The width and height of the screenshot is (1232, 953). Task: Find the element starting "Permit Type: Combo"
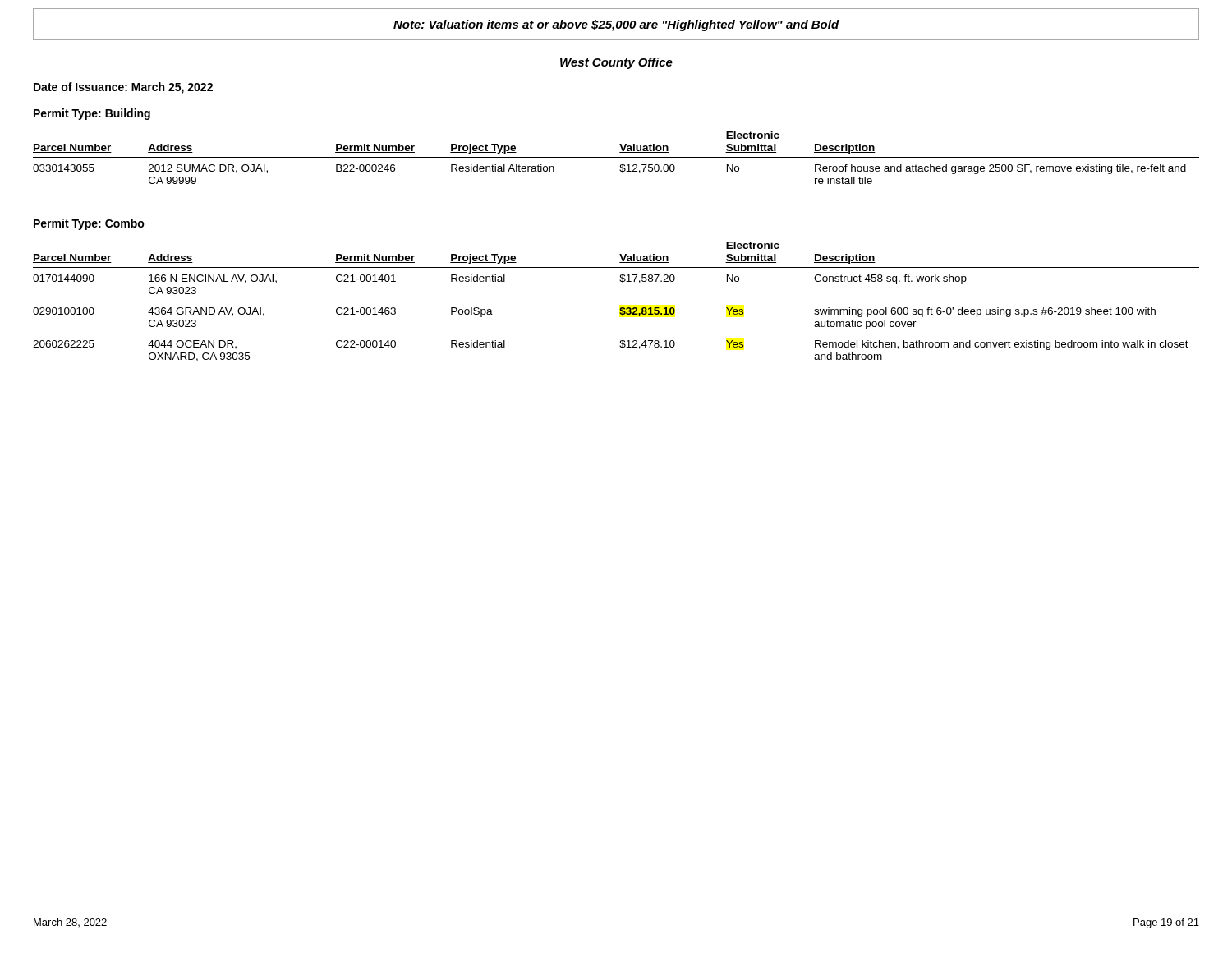tap(89, 223)
